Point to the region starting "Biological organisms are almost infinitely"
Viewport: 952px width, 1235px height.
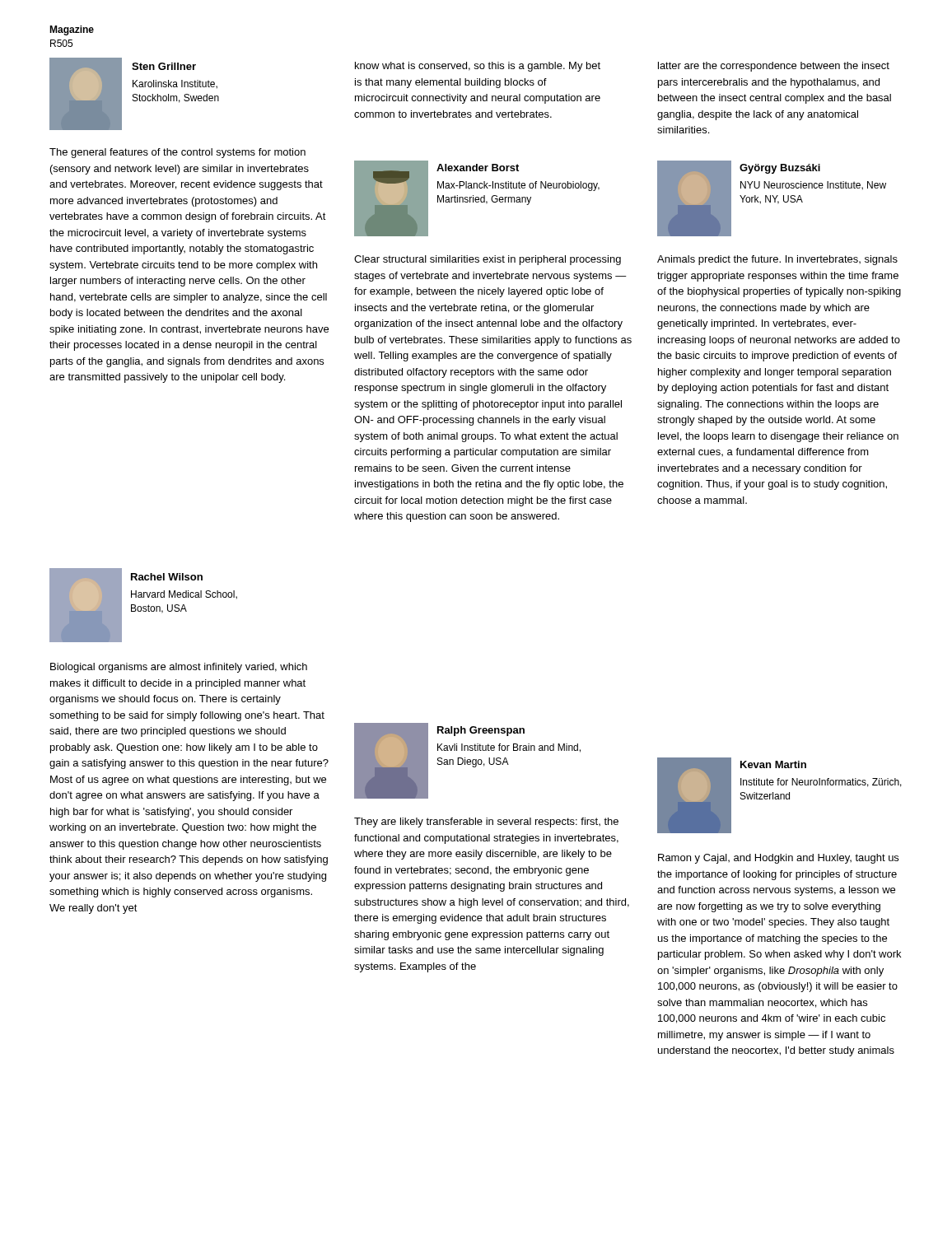point(189,787)
